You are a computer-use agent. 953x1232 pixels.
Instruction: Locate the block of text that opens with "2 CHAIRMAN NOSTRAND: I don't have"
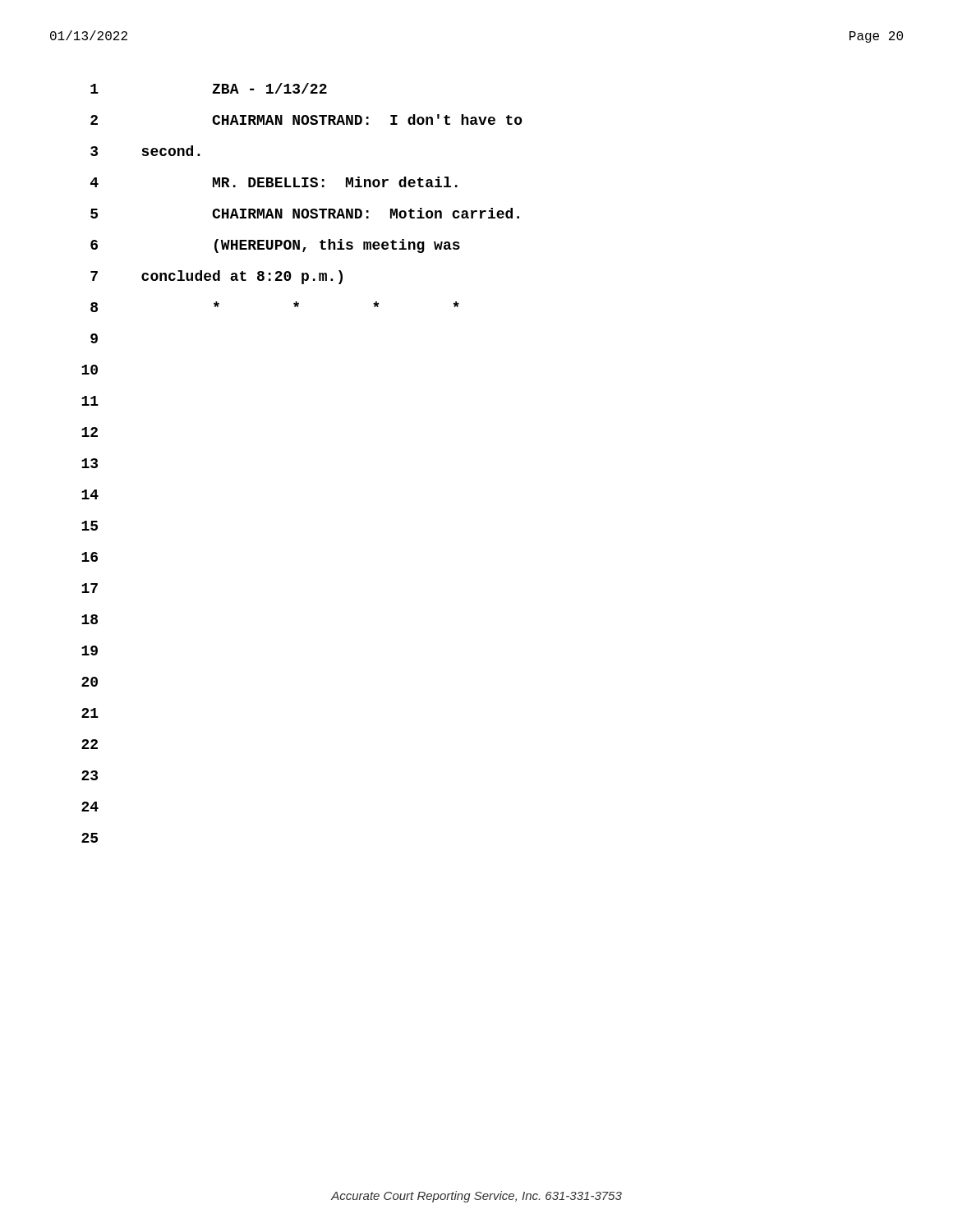point(476,121)
